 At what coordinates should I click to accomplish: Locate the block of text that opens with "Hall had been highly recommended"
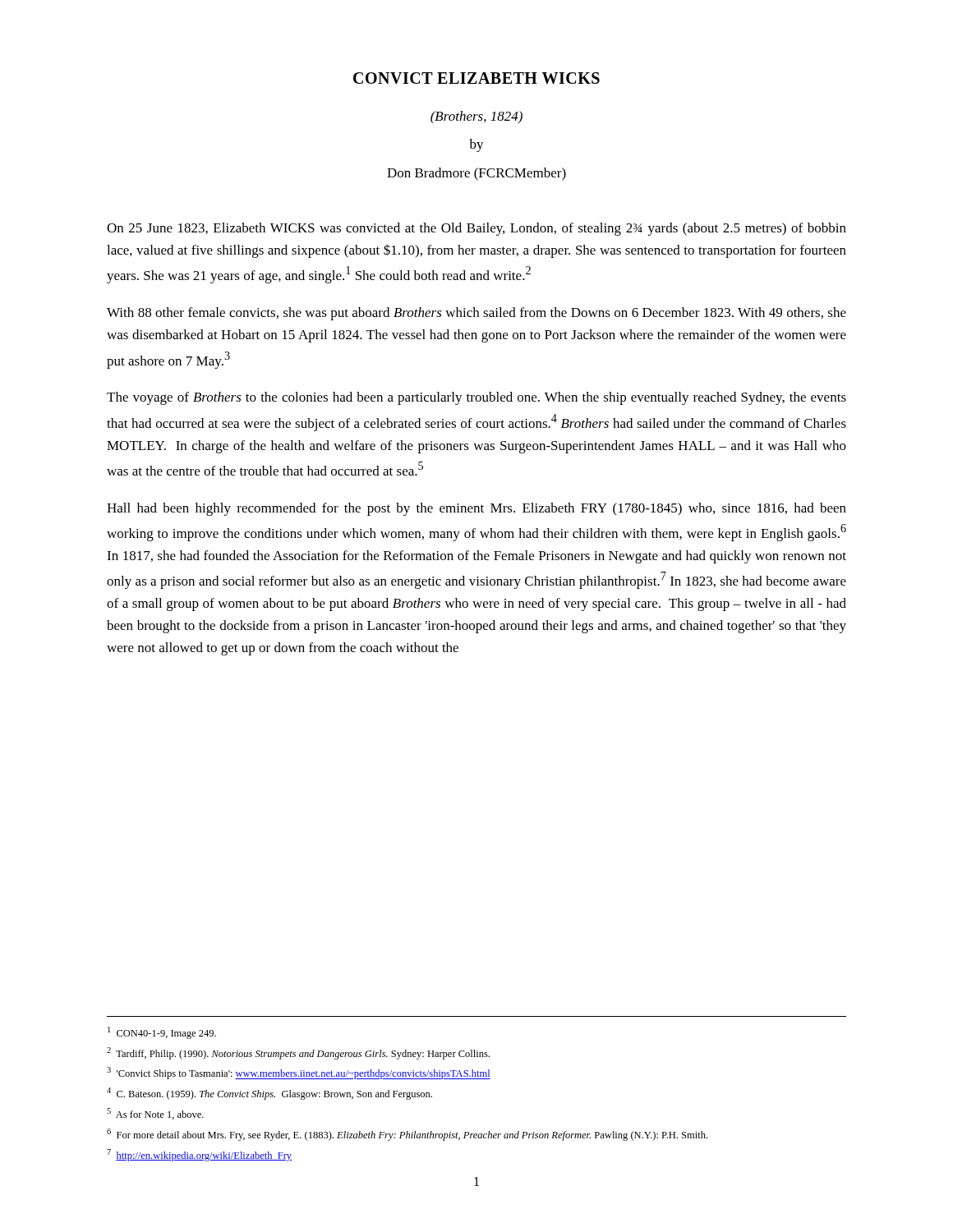[x=476, y=578]
